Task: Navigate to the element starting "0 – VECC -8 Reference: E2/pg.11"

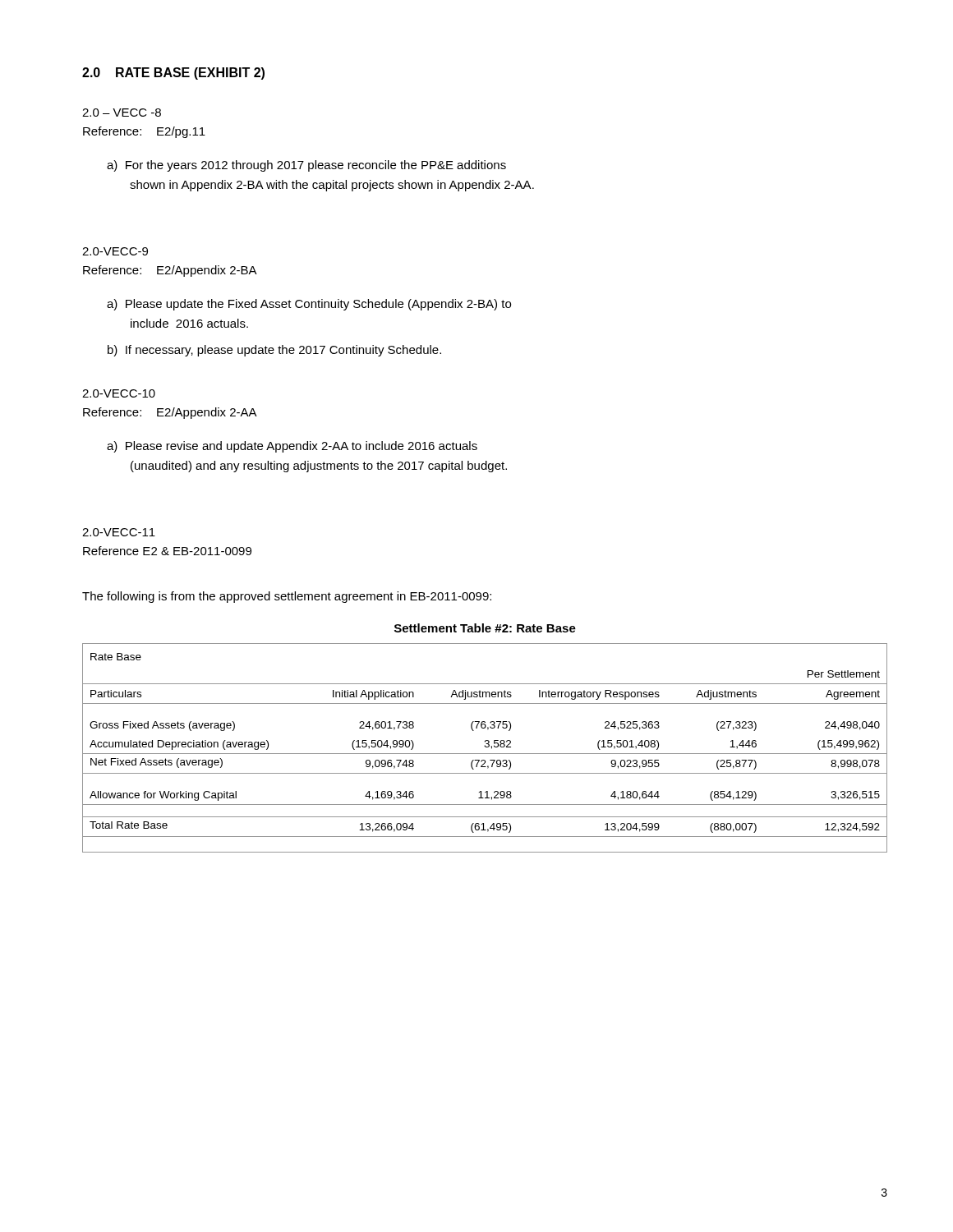Action: pyautogui.click(x=122, y=113)
